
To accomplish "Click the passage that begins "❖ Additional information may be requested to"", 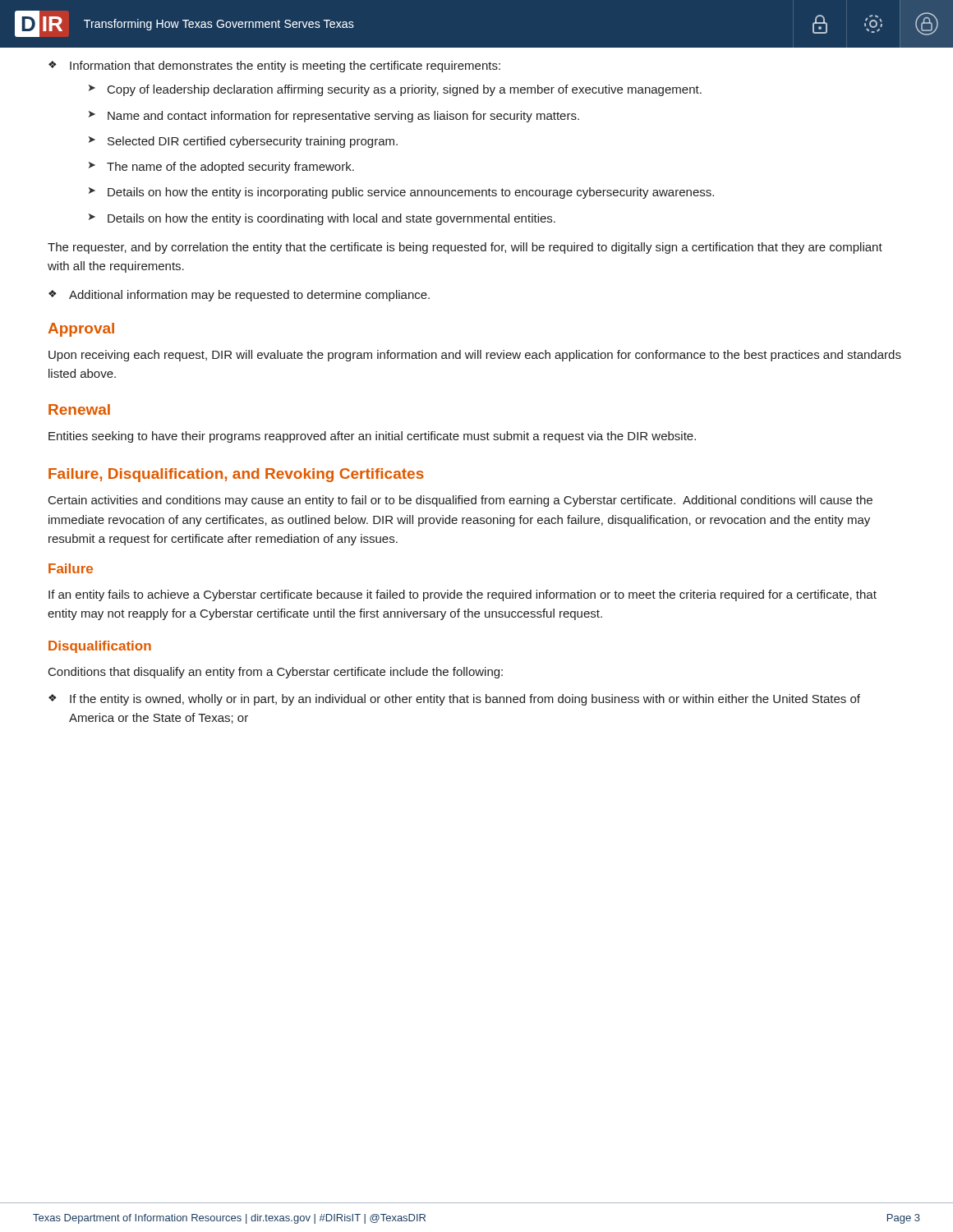I will [239, 295].
